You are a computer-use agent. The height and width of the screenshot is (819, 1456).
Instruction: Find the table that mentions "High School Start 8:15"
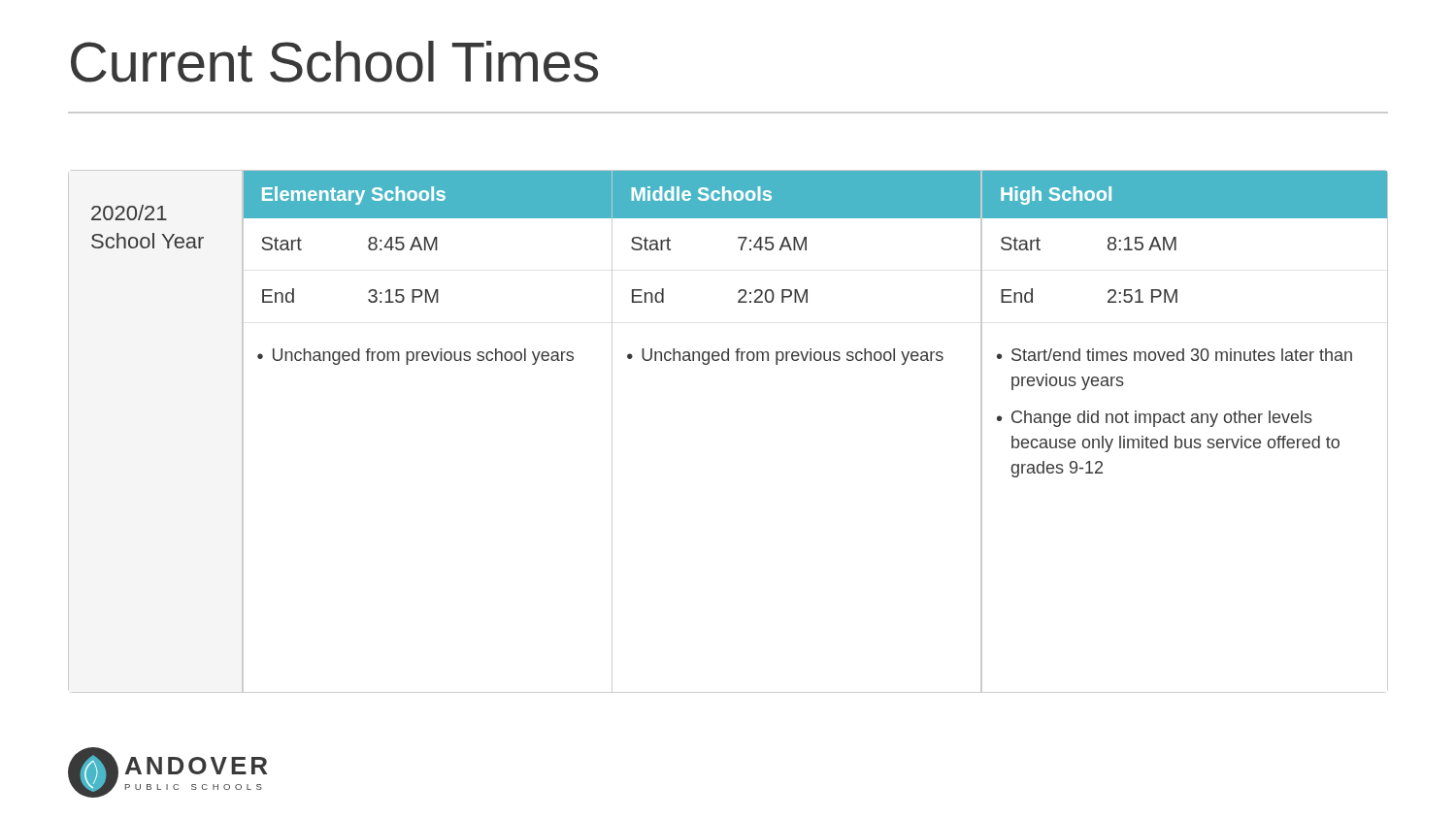tap(1185, 431)
